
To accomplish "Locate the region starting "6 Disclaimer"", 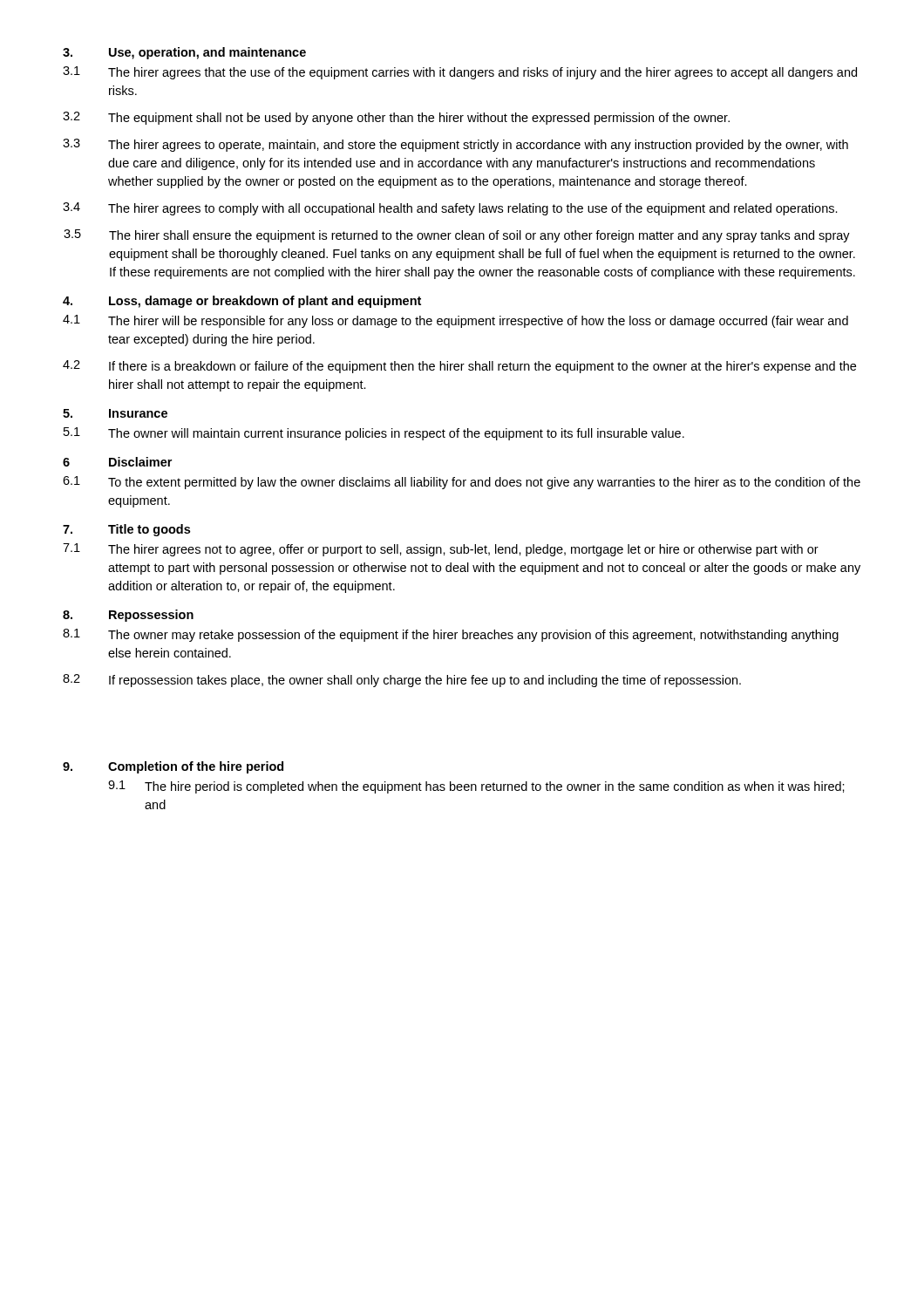I will coord(117,462).
